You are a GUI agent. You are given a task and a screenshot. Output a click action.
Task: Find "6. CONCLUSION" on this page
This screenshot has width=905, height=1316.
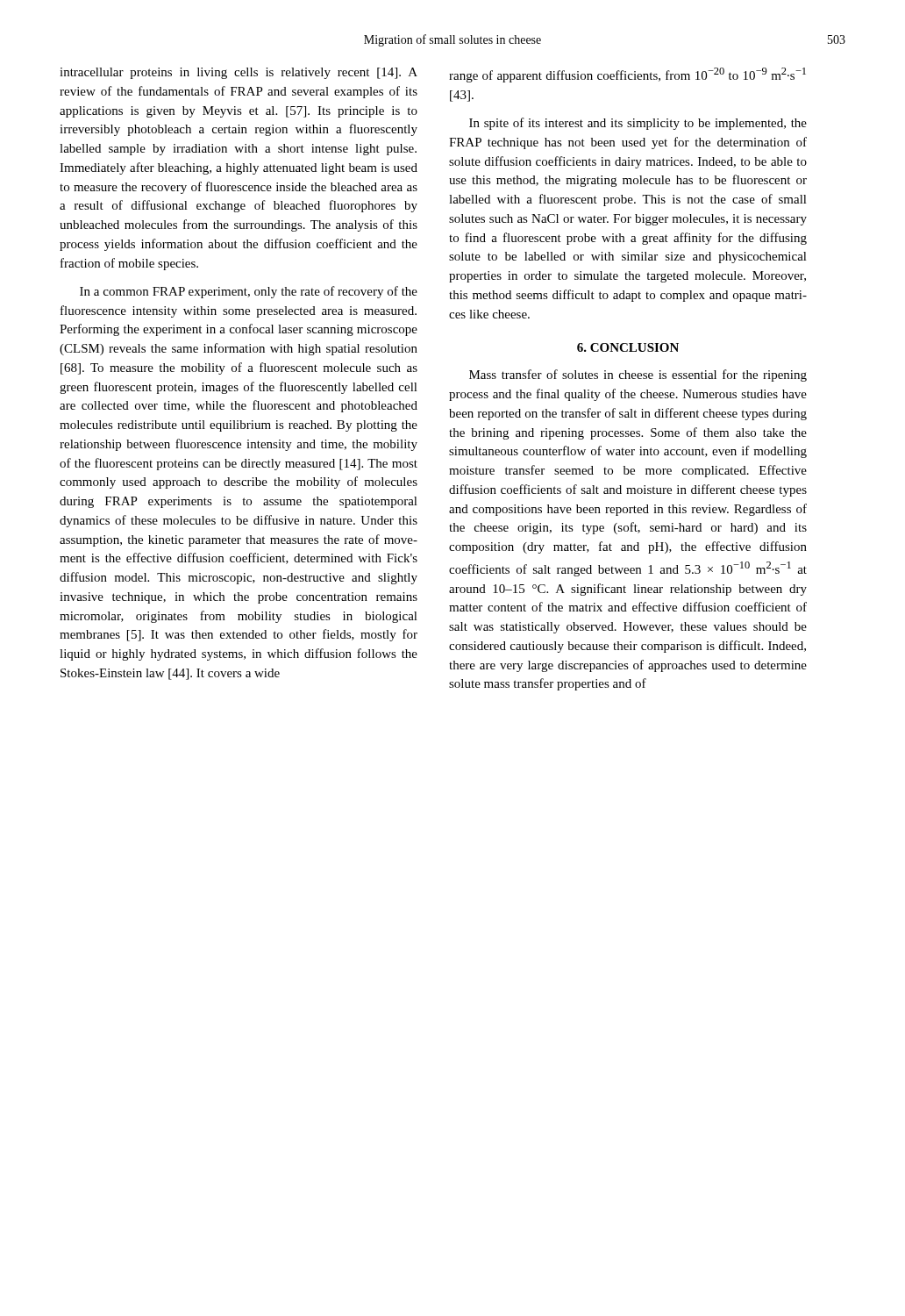click(x=628, y=347)
